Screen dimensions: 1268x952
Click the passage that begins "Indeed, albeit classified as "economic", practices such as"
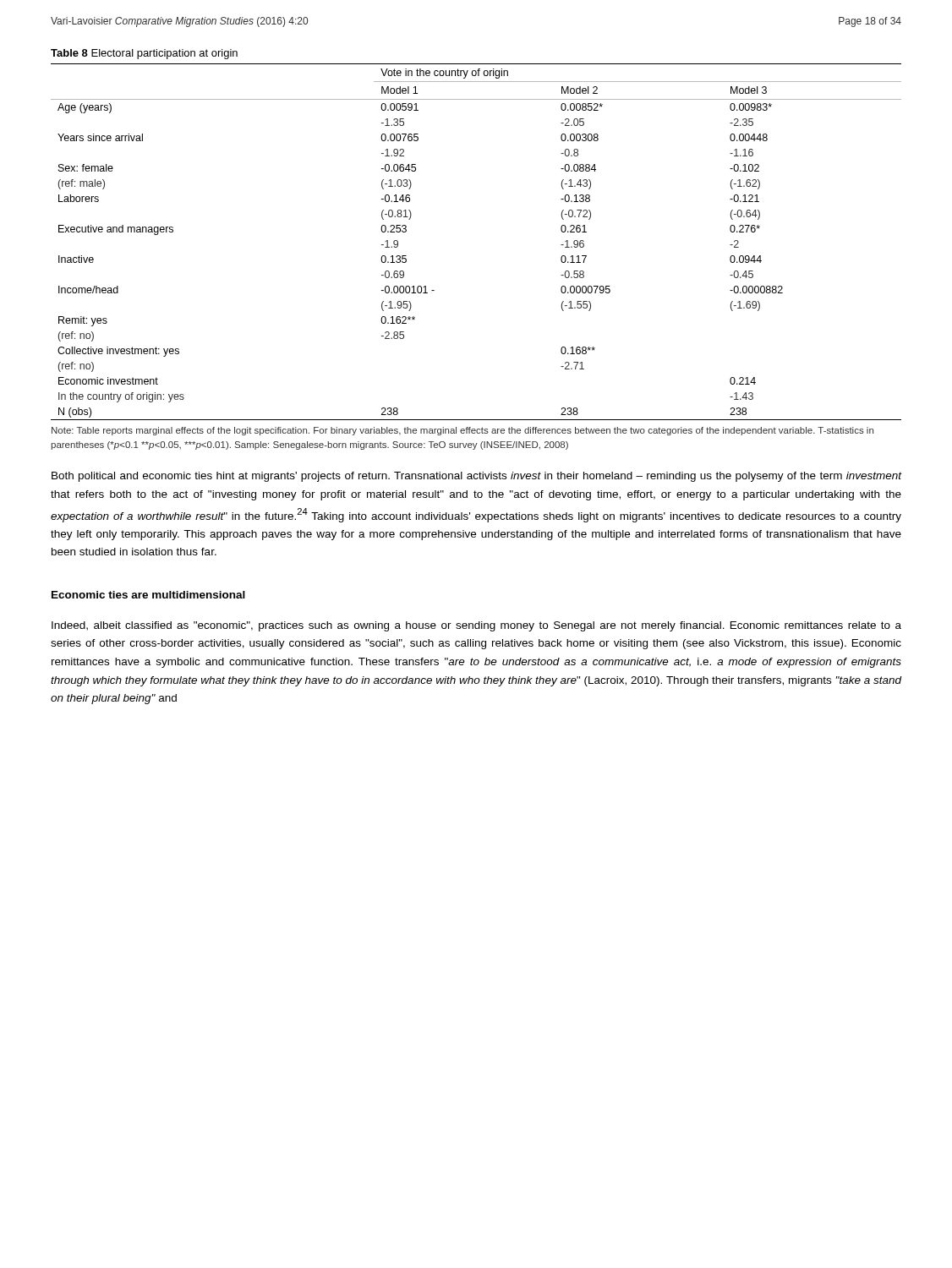pyautogui.click(x=476, y=662)
